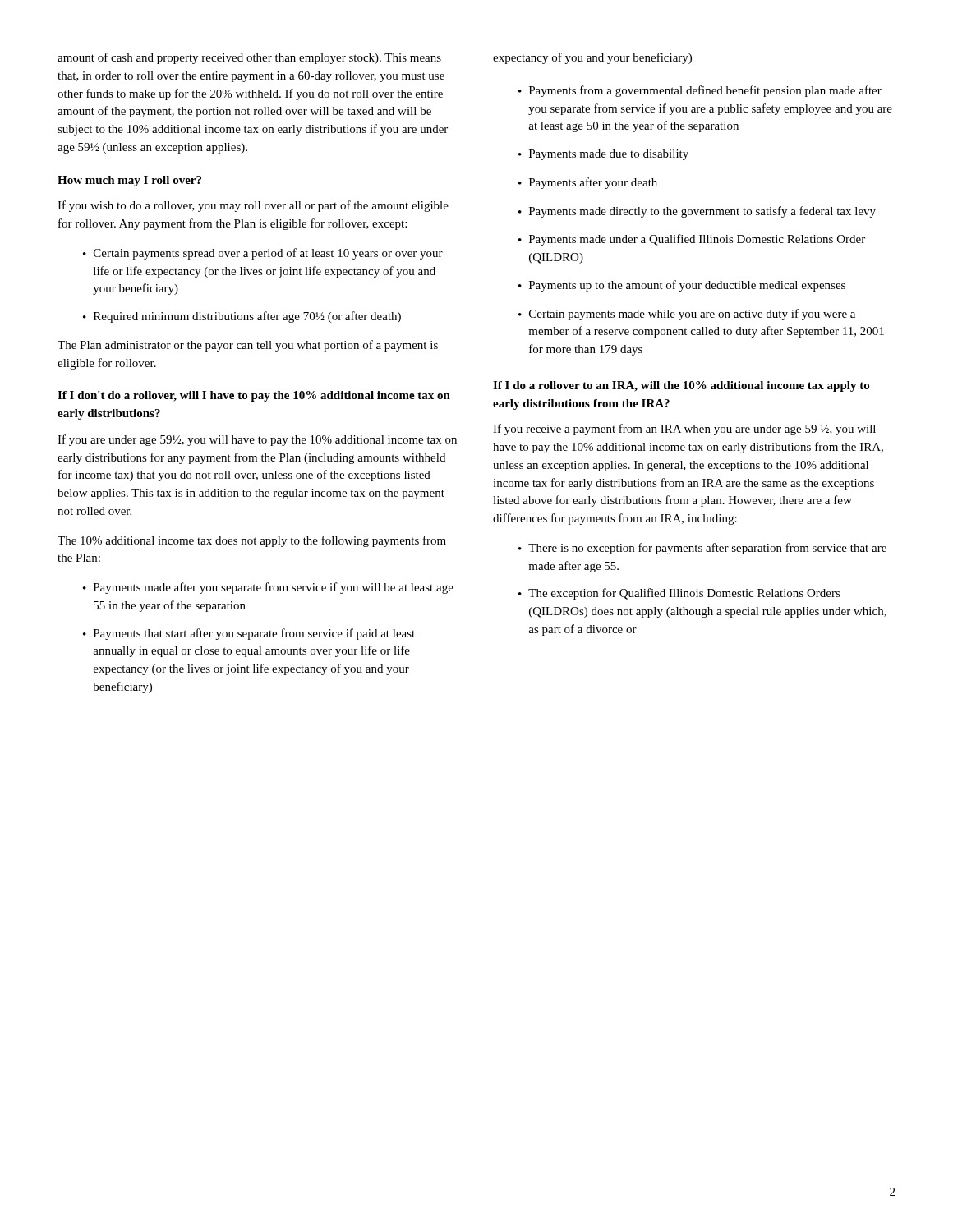Select the text block that says "If you receive"
Viewport: 953px width, 1232px height.
tap(688, 474)
